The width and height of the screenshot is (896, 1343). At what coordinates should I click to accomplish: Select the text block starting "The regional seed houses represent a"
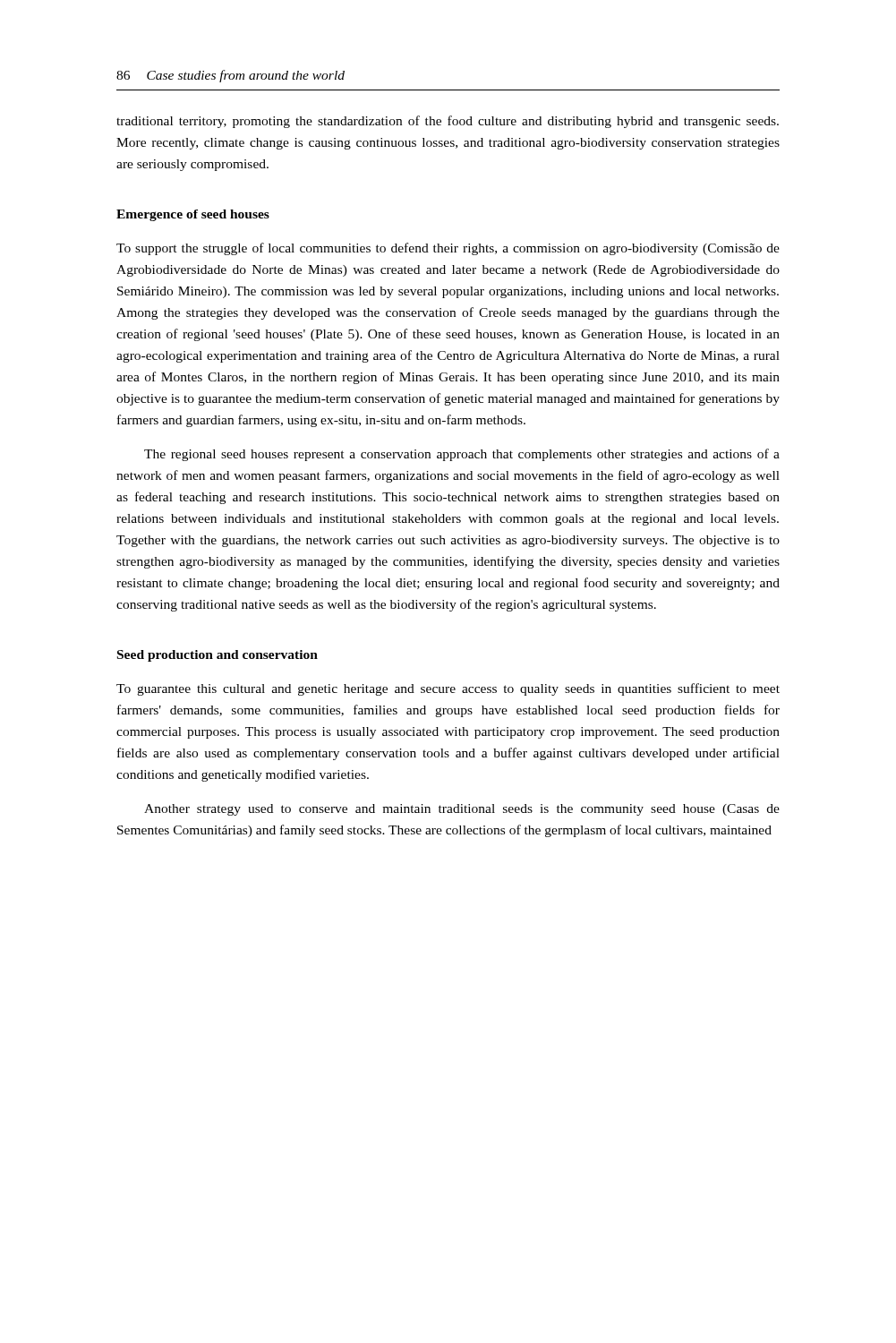click(x=448, y=529)
